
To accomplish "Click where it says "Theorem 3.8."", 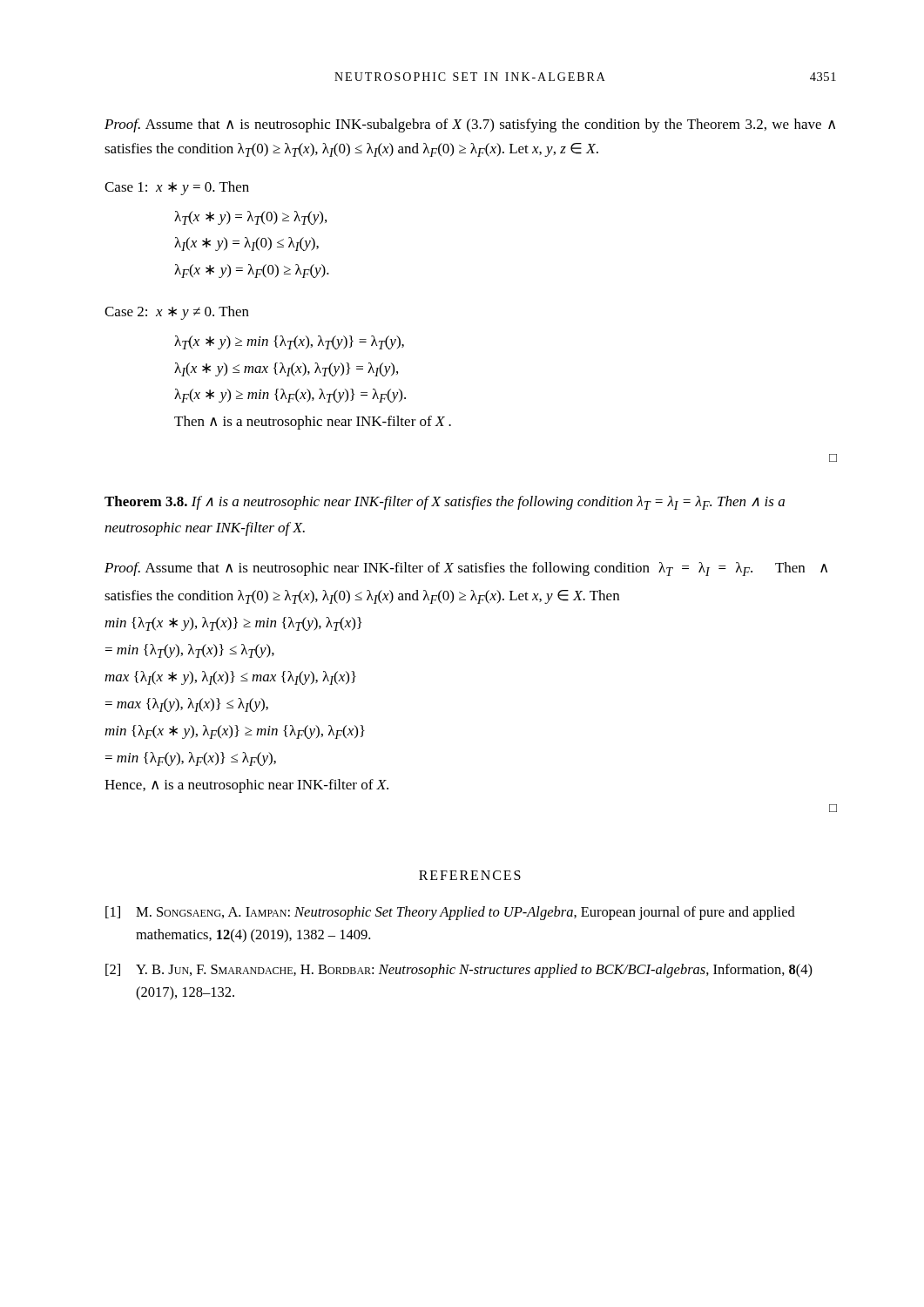I will coord(146,501).
